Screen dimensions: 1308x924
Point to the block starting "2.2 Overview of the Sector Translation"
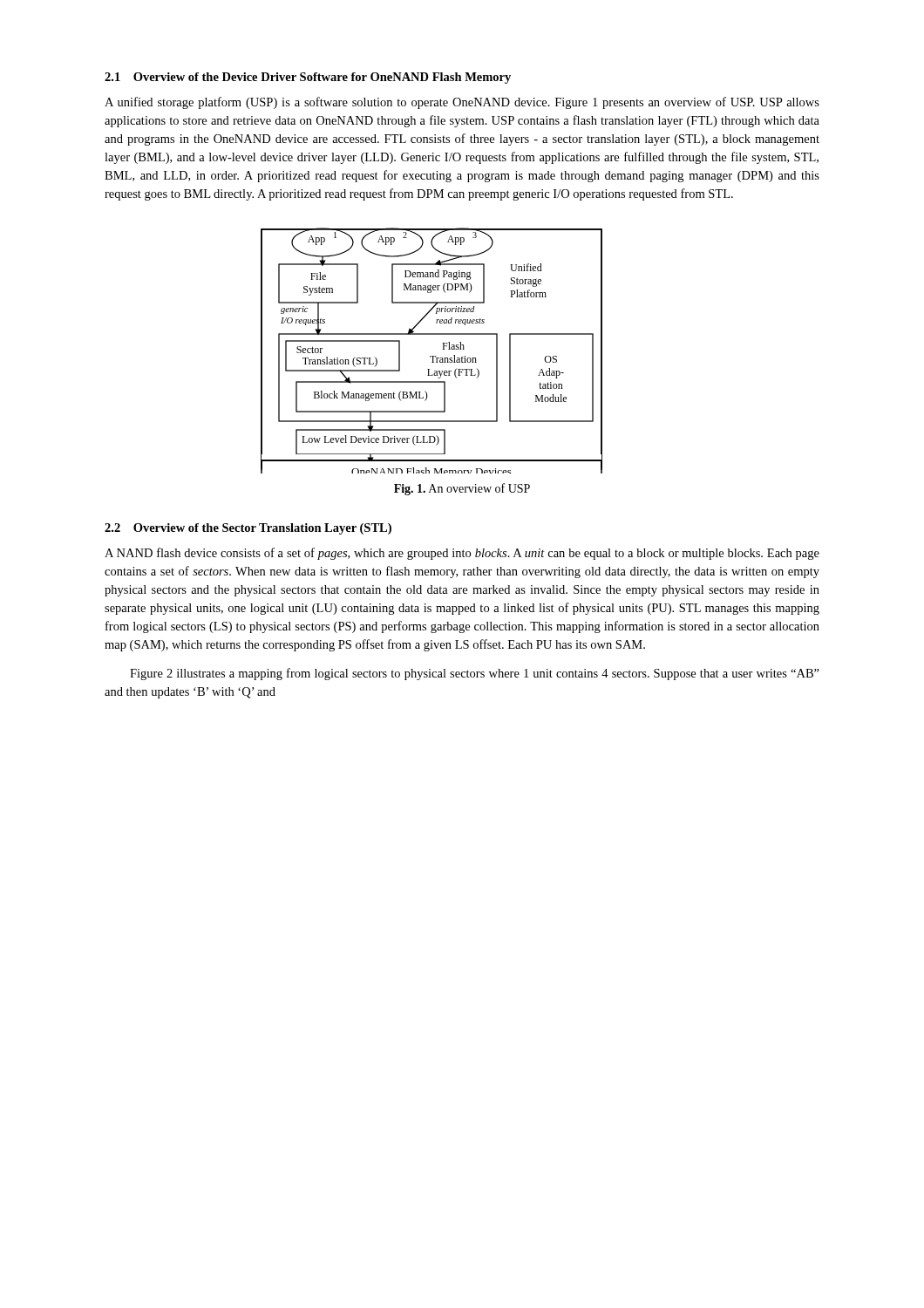248,528
